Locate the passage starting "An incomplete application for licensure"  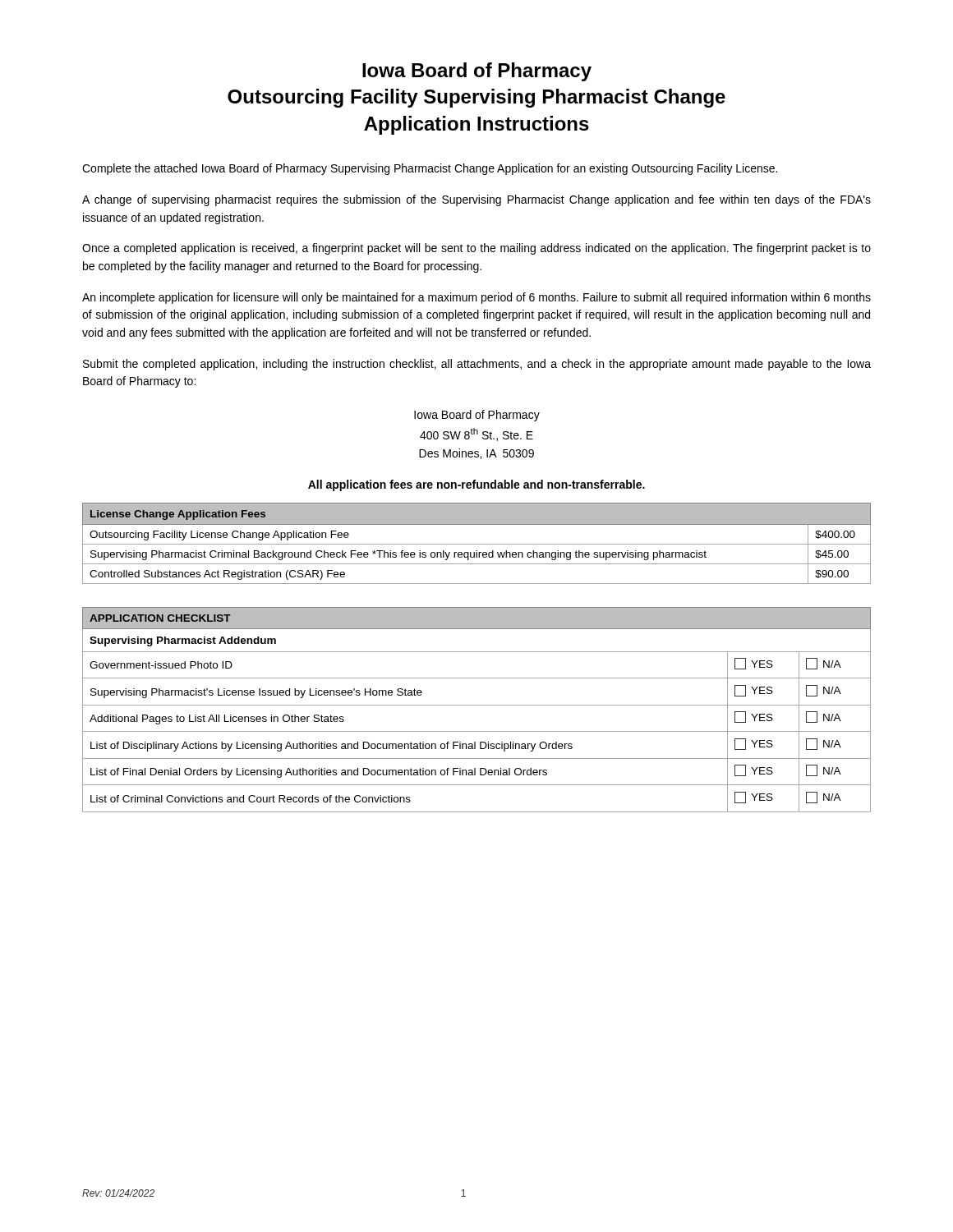[x=476, y=315]
